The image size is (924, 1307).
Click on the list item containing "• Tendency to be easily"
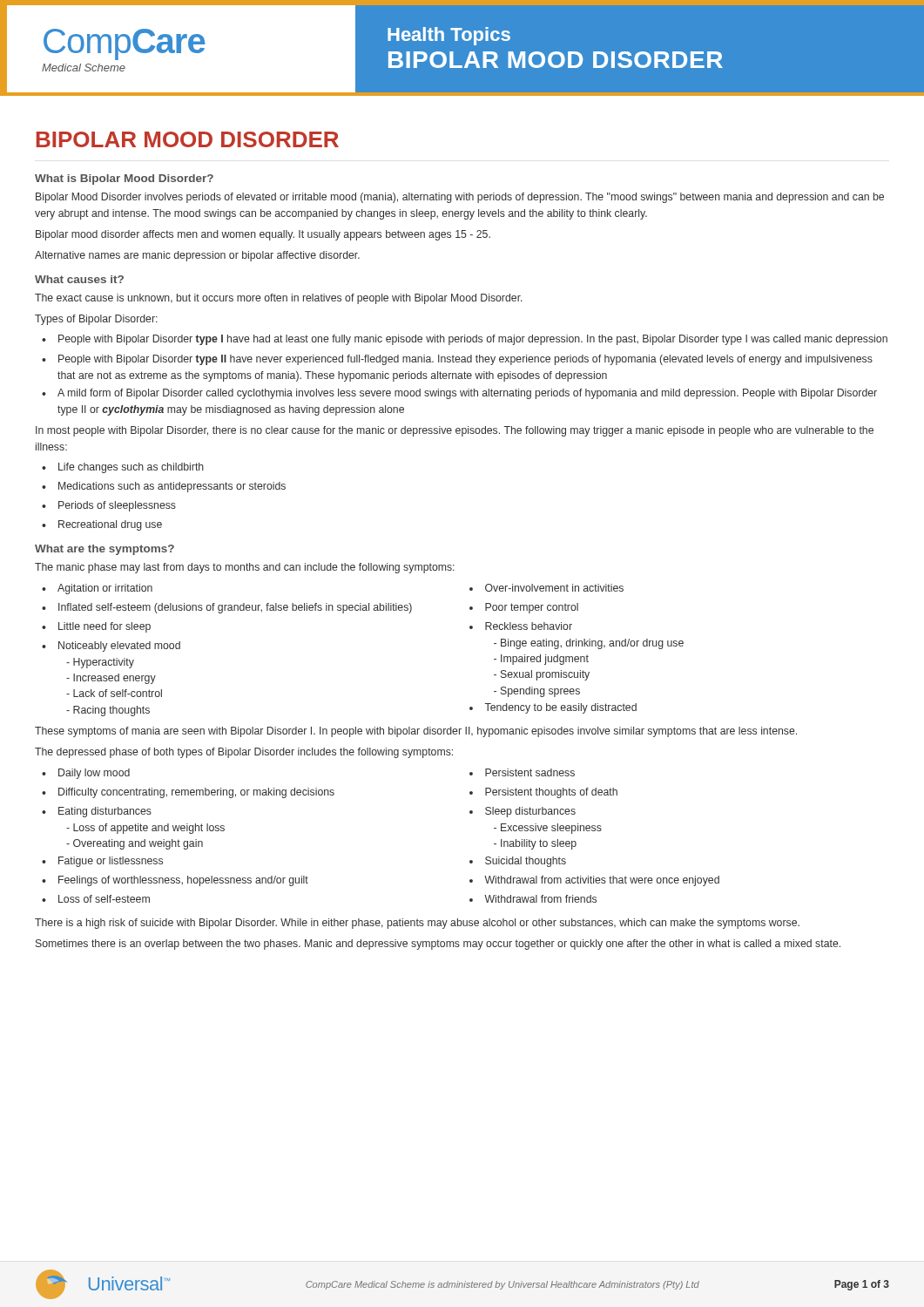553,709
